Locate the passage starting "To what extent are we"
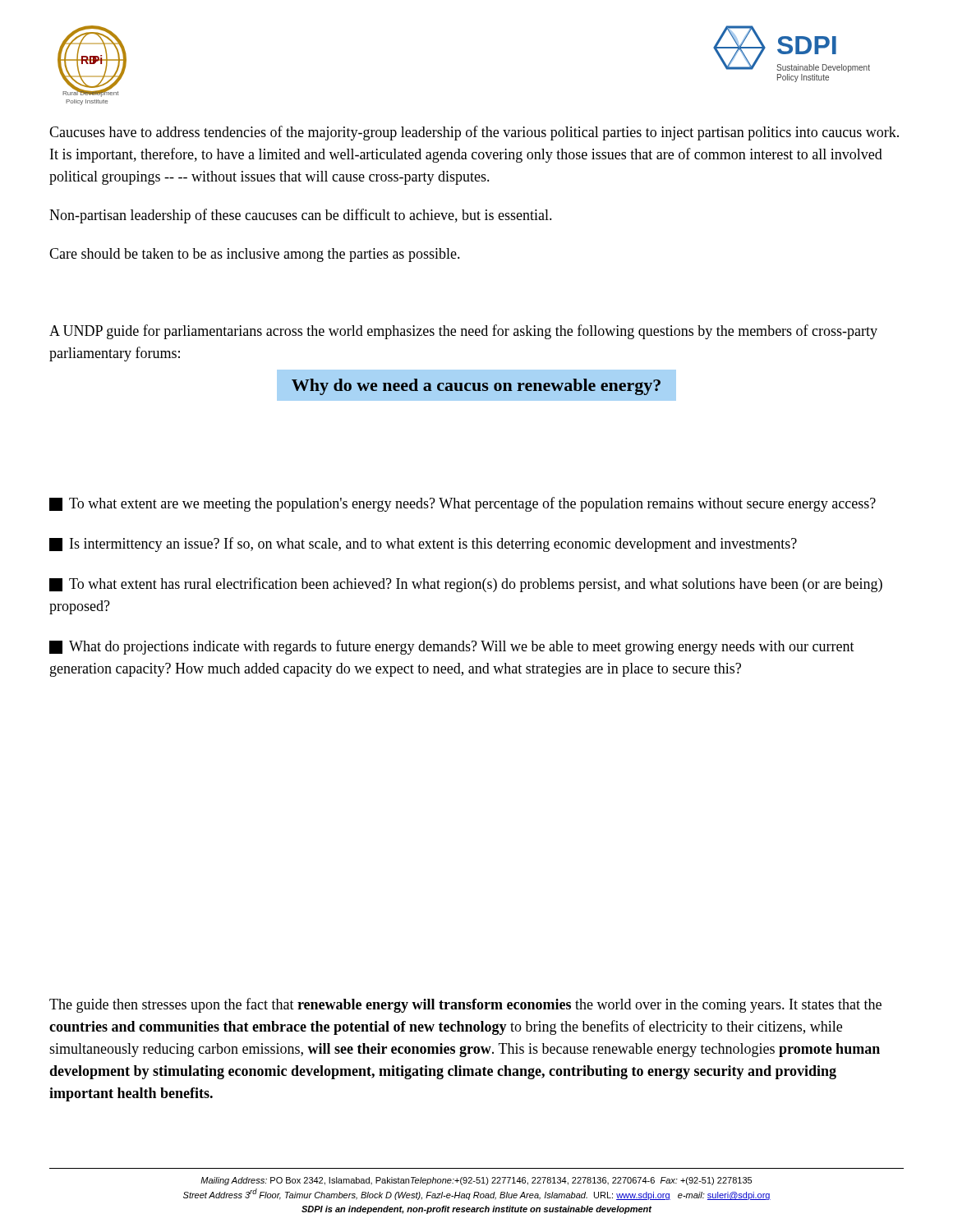Viewport: 953px width, 1232px height. point(463,503)
